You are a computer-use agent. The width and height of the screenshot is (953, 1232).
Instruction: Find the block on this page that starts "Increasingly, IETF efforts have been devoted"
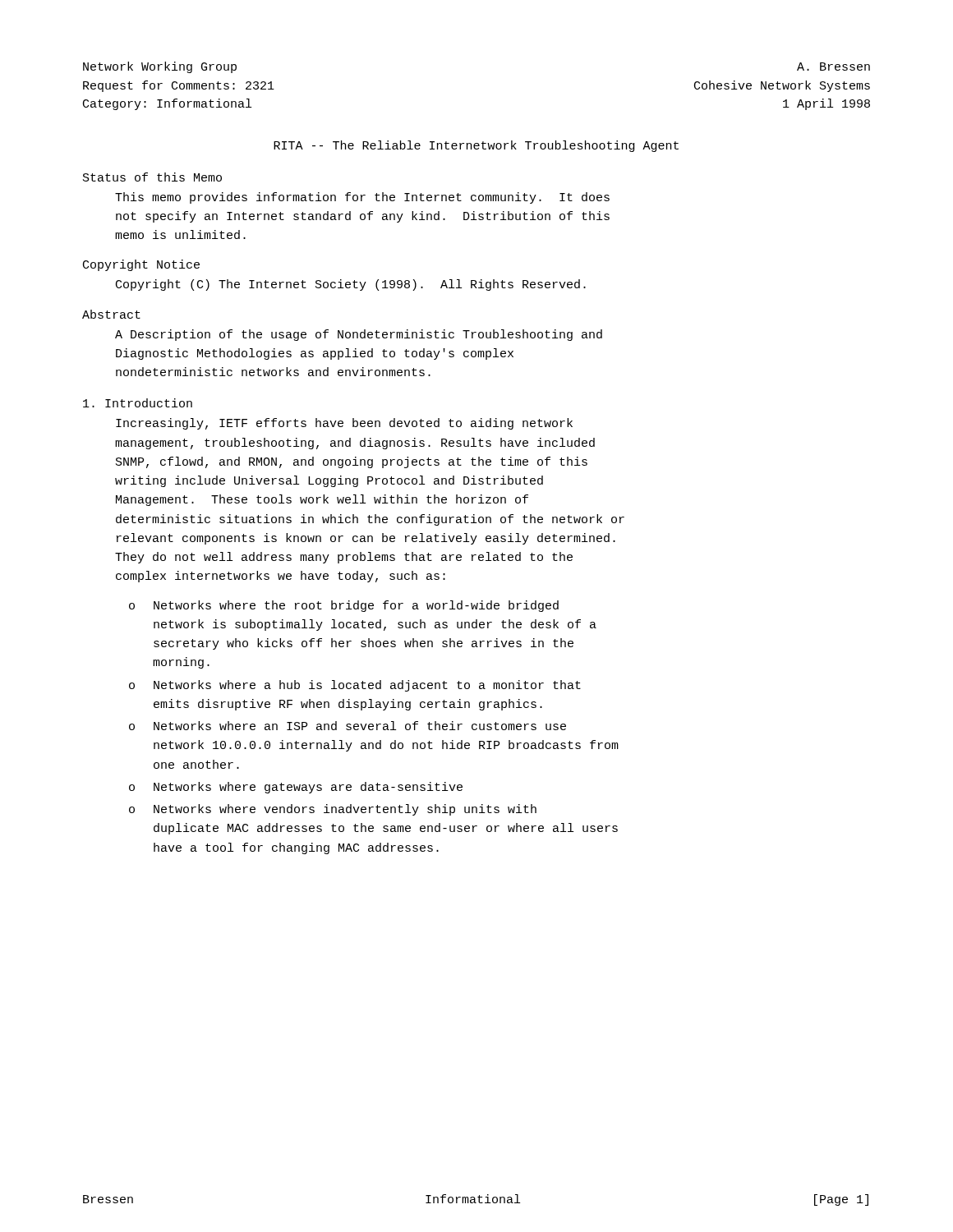pos(370,501)
